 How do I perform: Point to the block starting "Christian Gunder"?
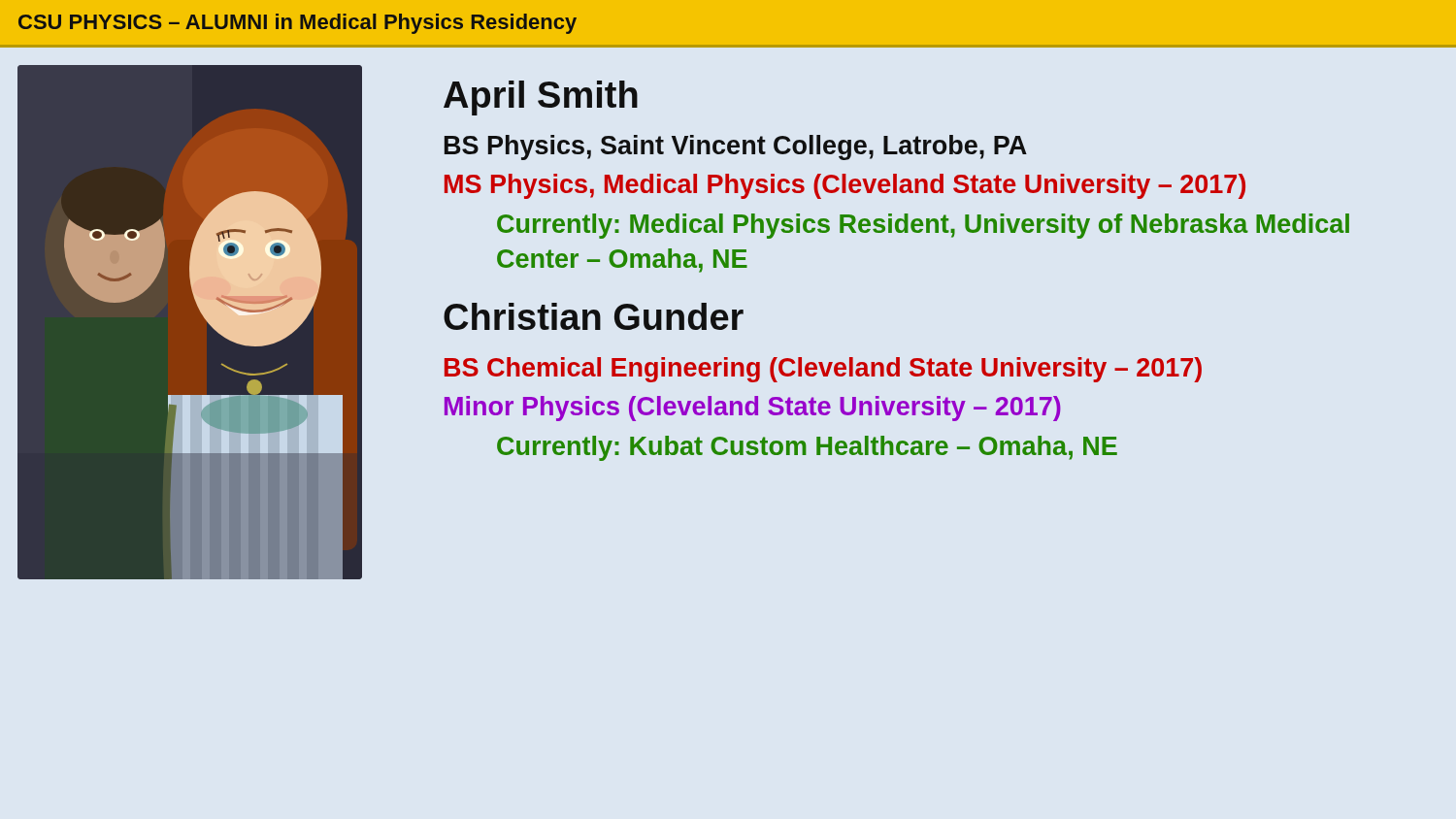pos(593,317)
